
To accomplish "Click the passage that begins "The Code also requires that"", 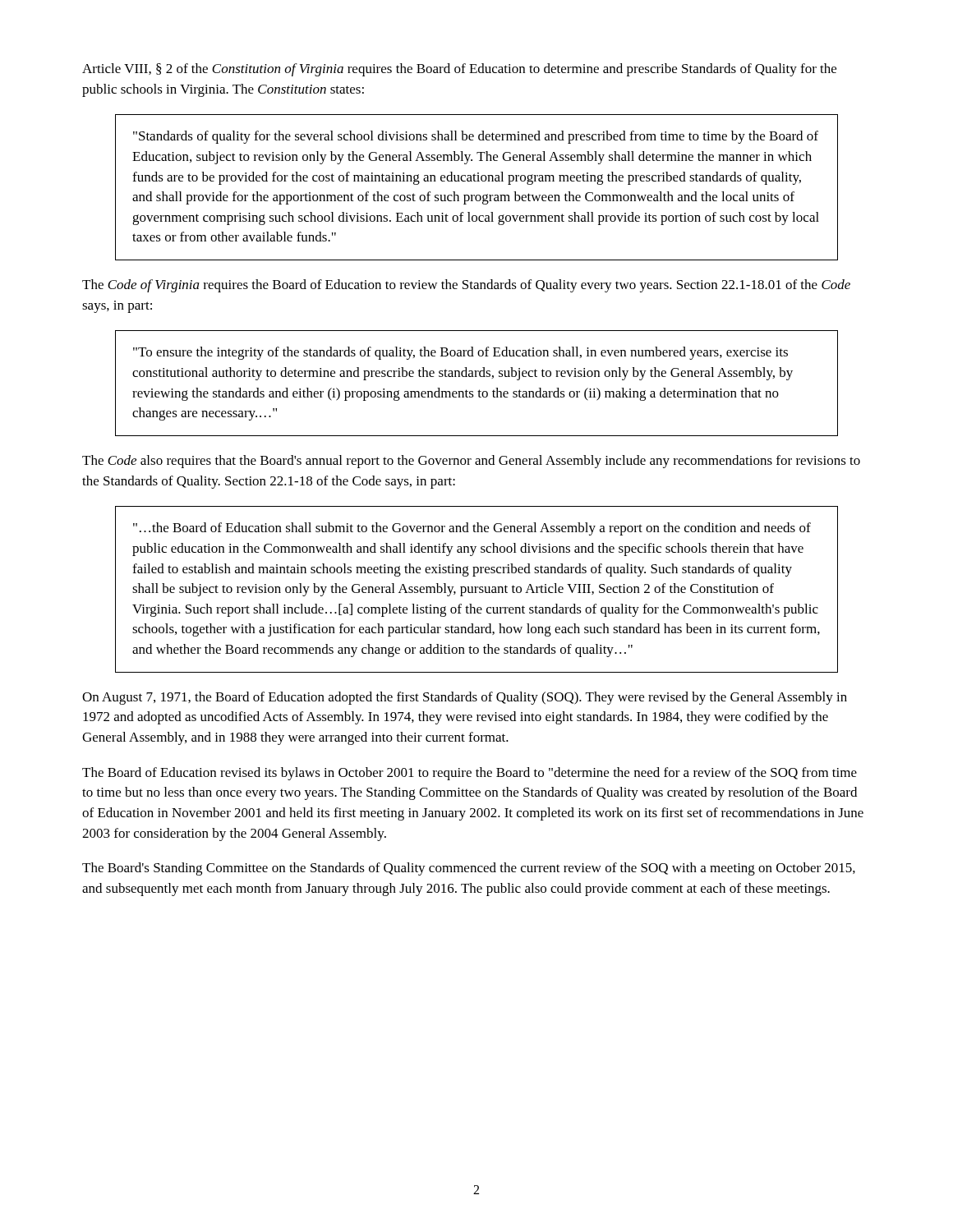I will pyautogui.click(x=471, y=470).
